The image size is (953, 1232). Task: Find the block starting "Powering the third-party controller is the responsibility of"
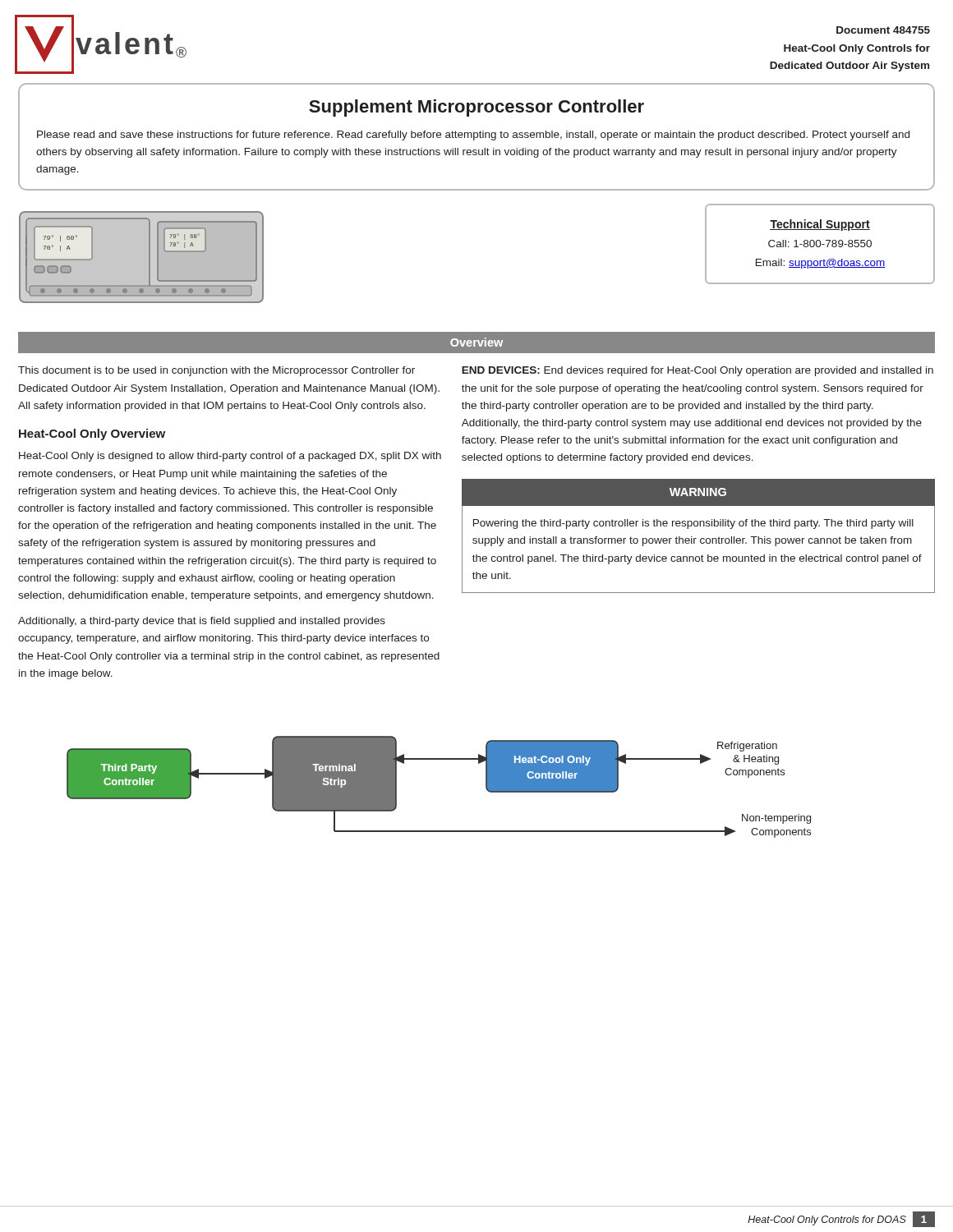point(697,549)
